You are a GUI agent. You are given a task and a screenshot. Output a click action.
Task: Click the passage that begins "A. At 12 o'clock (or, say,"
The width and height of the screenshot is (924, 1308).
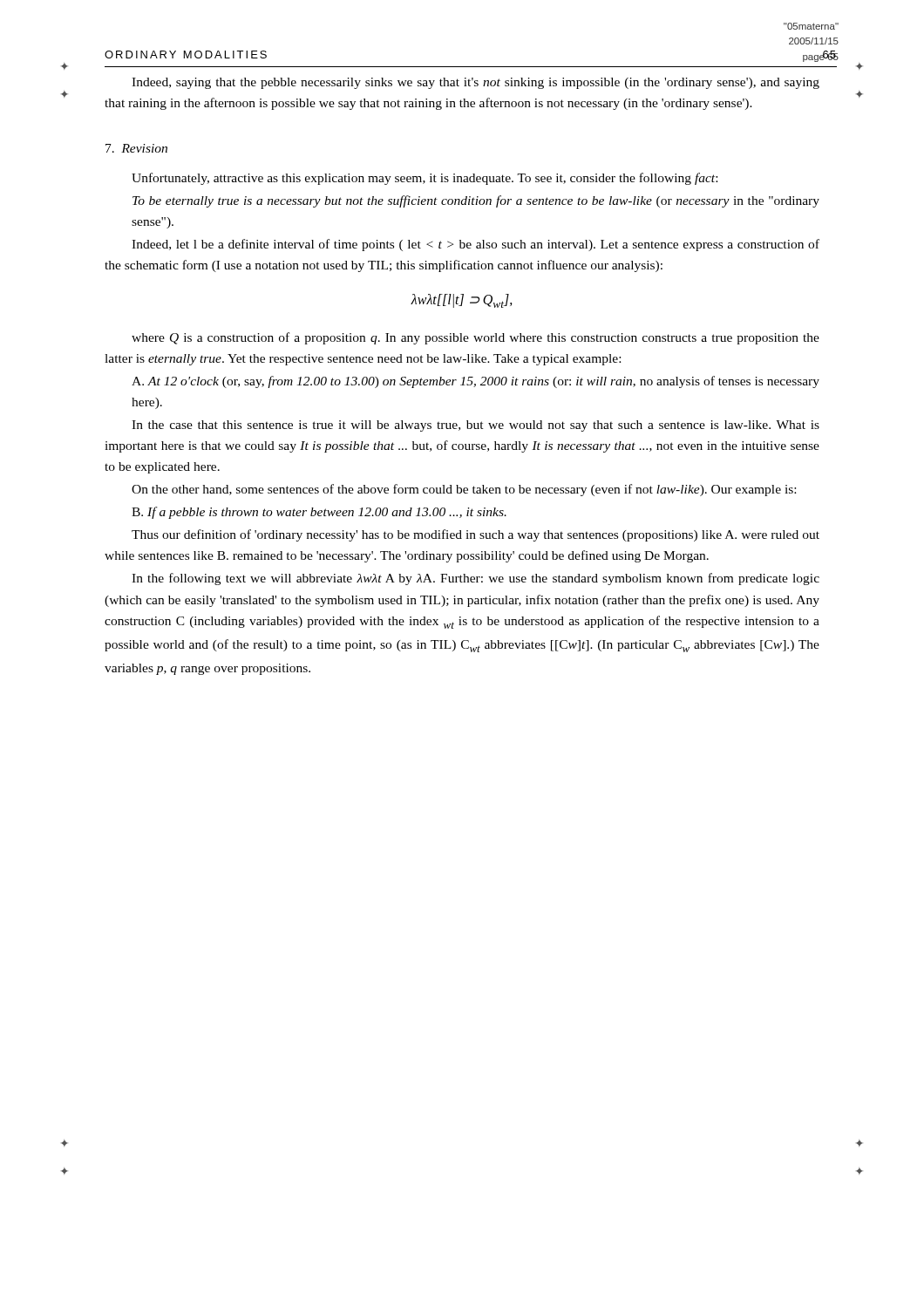(x=476, y=392)
